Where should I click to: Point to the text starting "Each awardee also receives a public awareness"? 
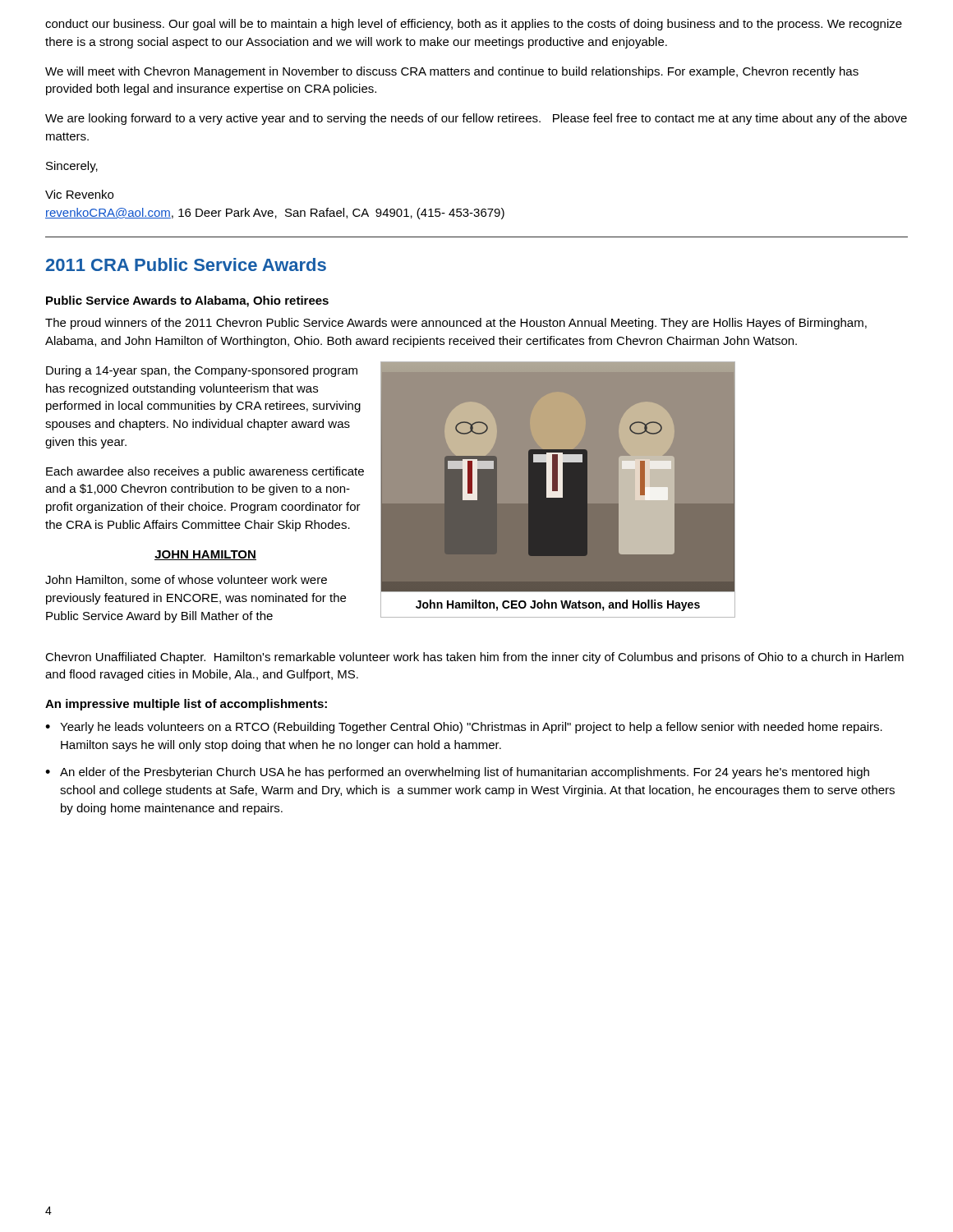(x=205, y=498)
